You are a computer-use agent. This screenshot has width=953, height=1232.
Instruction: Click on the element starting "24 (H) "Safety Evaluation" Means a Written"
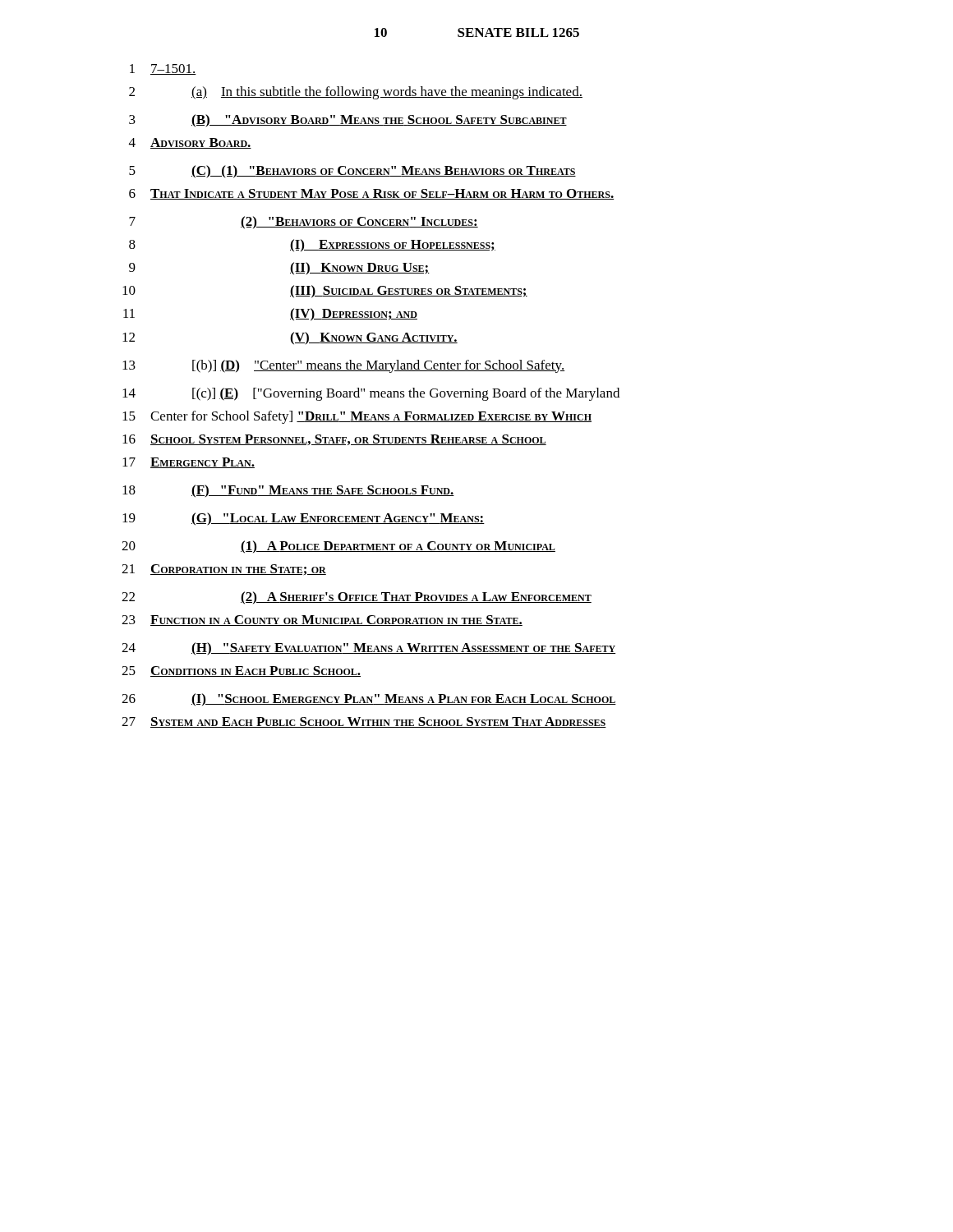[489, 648]
